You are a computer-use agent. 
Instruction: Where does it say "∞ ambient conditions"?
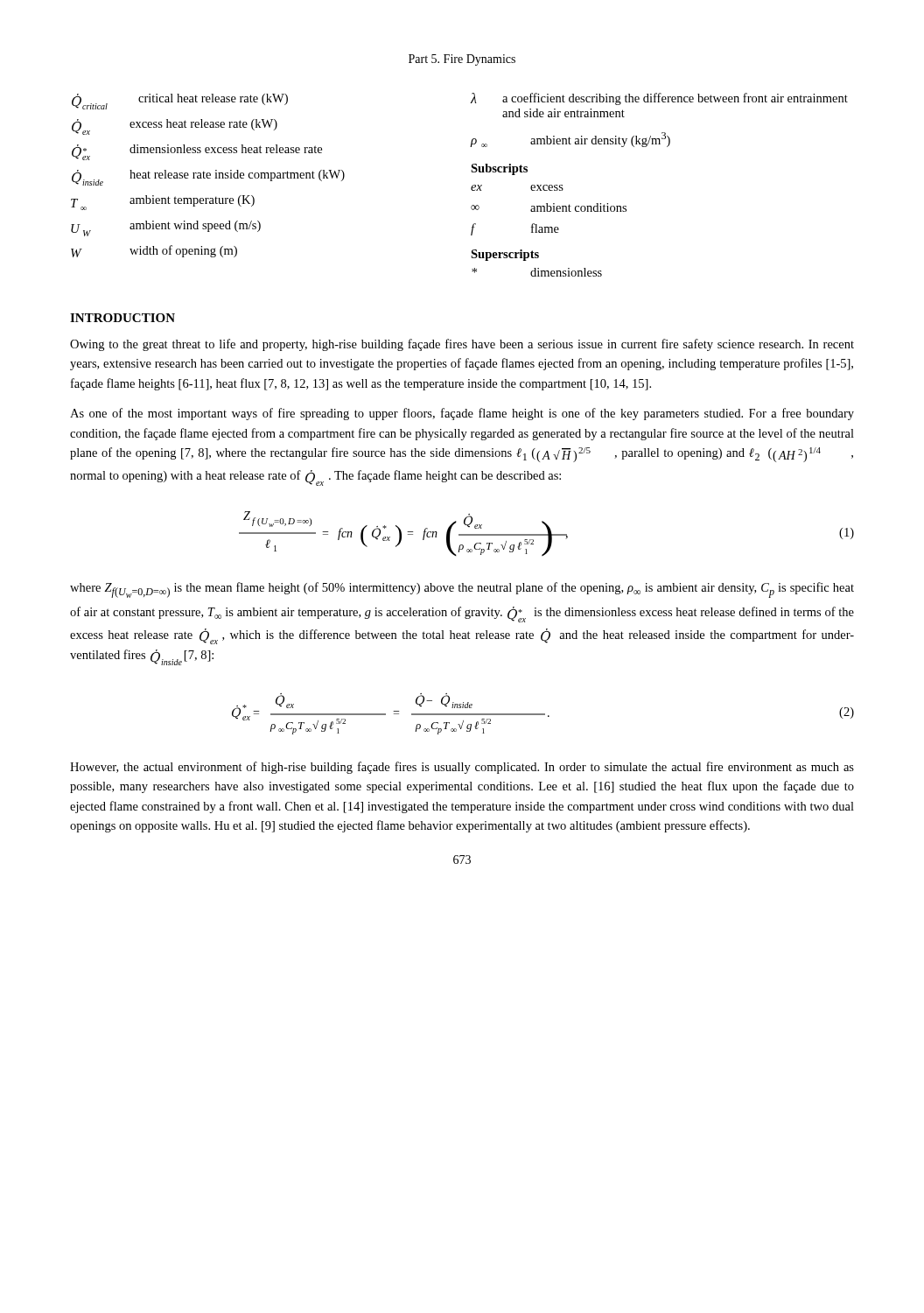(549, 207)
